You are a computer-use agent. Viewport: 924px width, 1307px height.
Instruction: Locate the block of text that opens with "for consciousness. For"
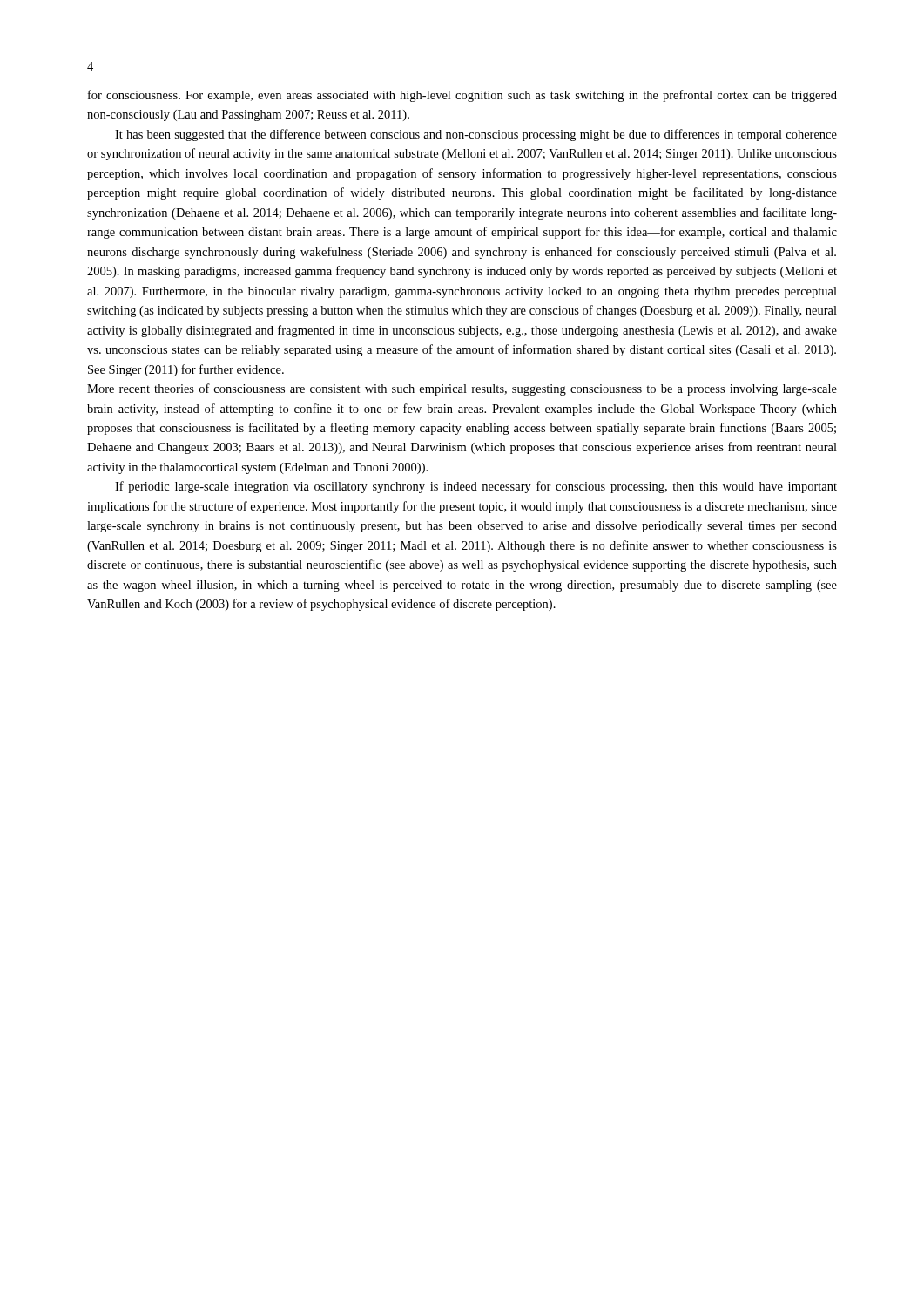click(462, 350)
